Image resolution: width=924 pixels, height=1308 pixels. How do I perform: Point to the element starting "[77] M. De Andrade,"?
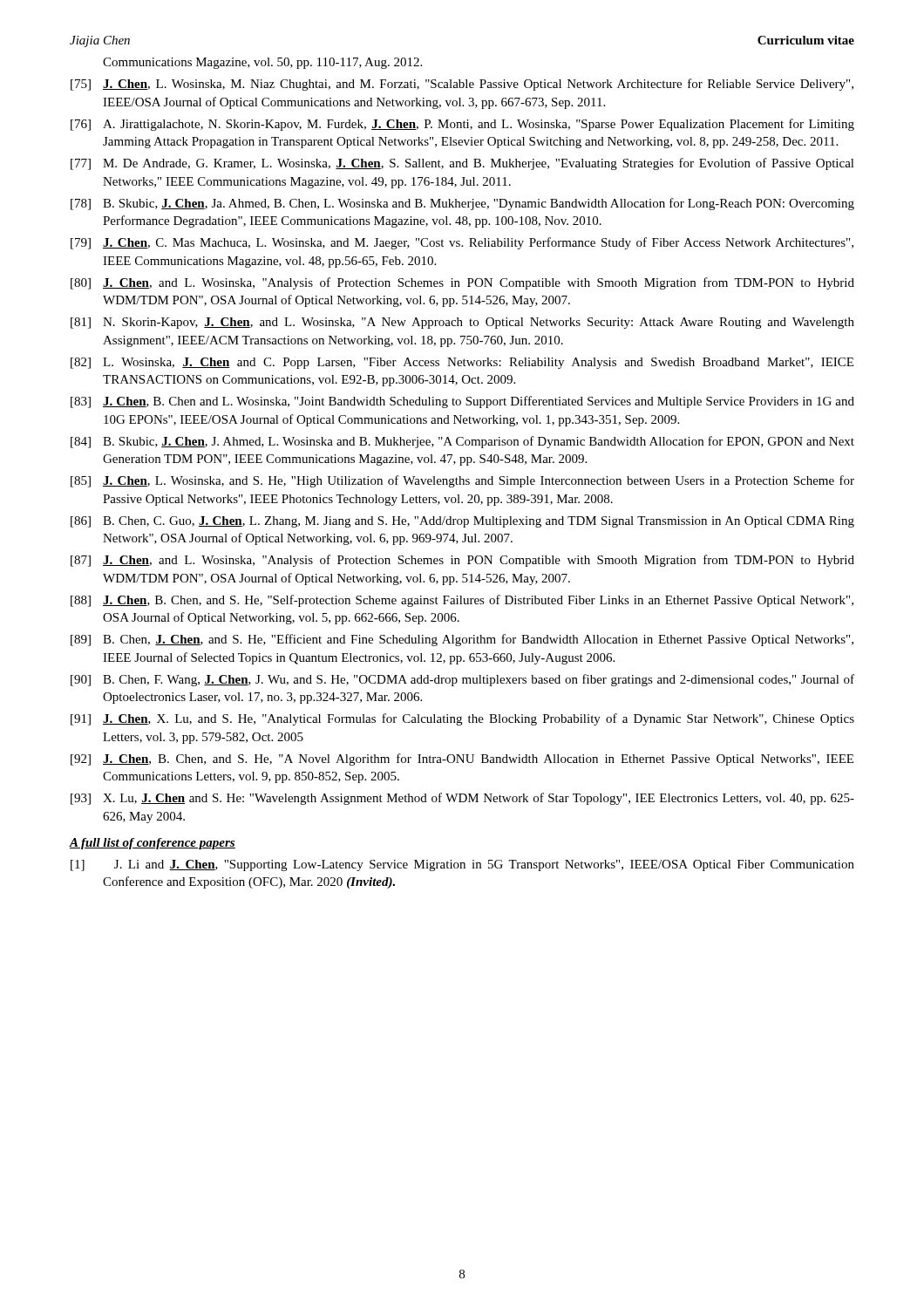click(x=462, y=172)
